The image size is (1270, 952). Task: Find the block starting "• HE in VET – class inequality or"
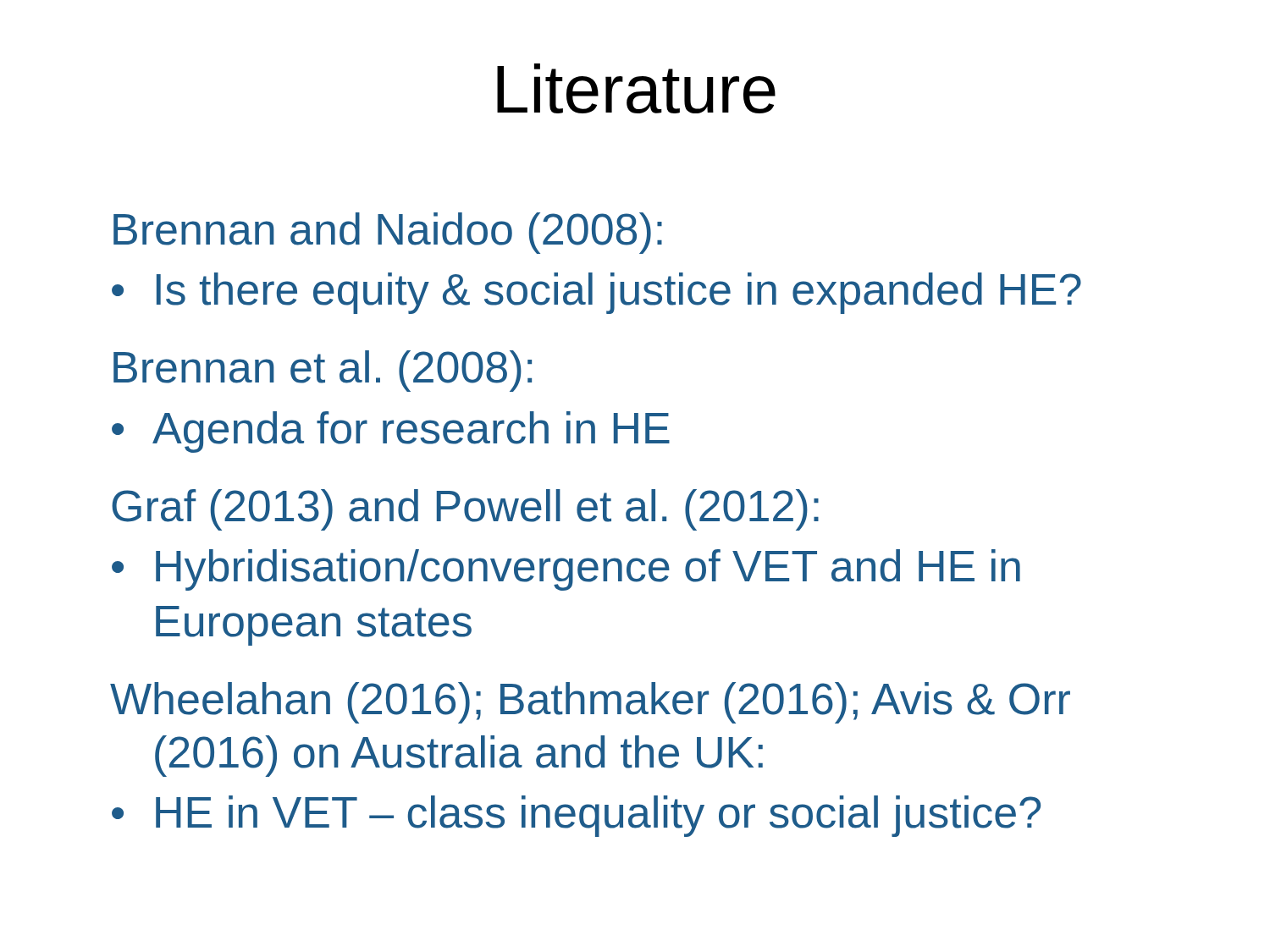tap(635, 813)
